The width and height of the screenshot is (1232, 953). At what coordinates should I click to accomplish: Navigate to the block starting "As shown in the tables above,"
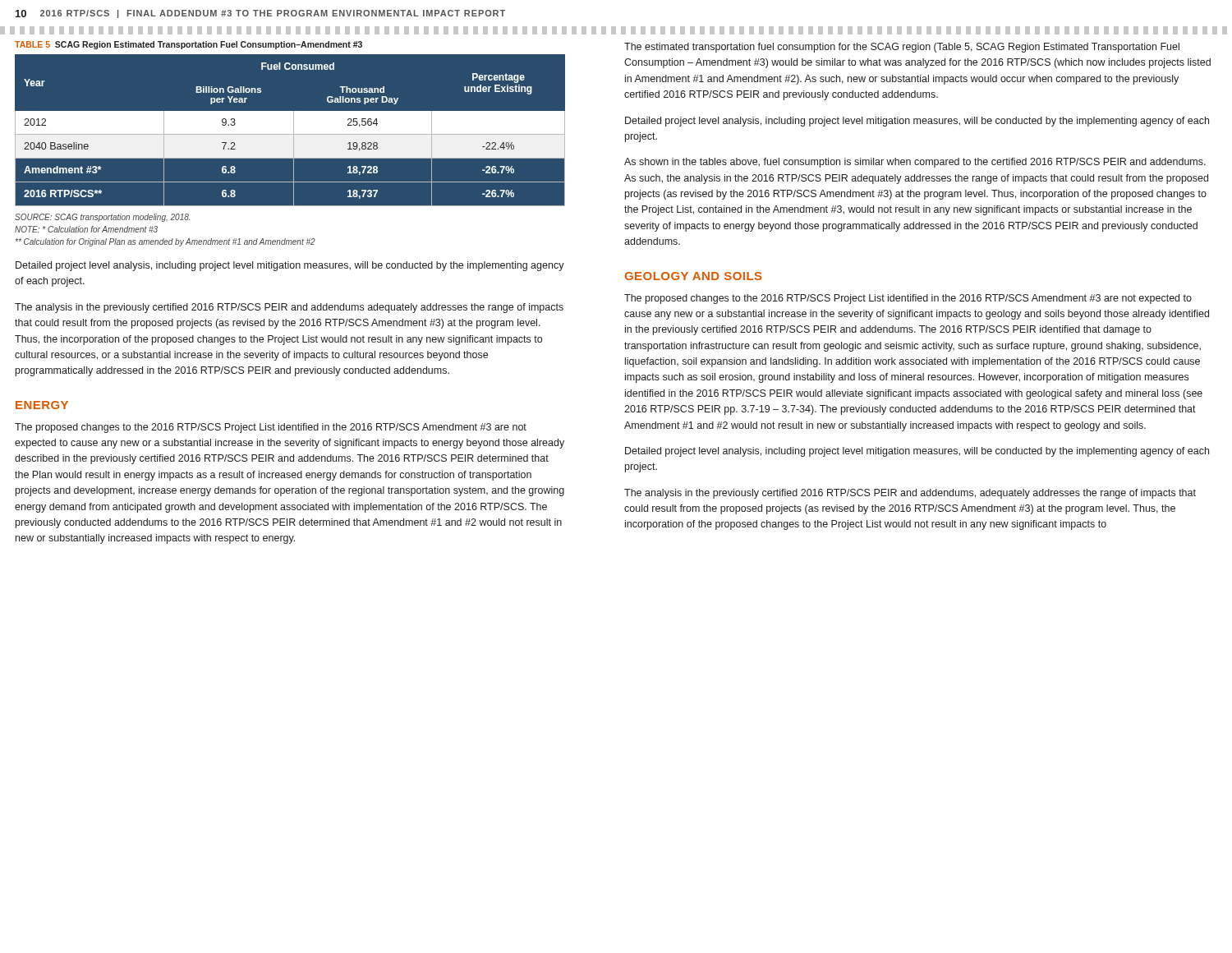pos(917,202)
